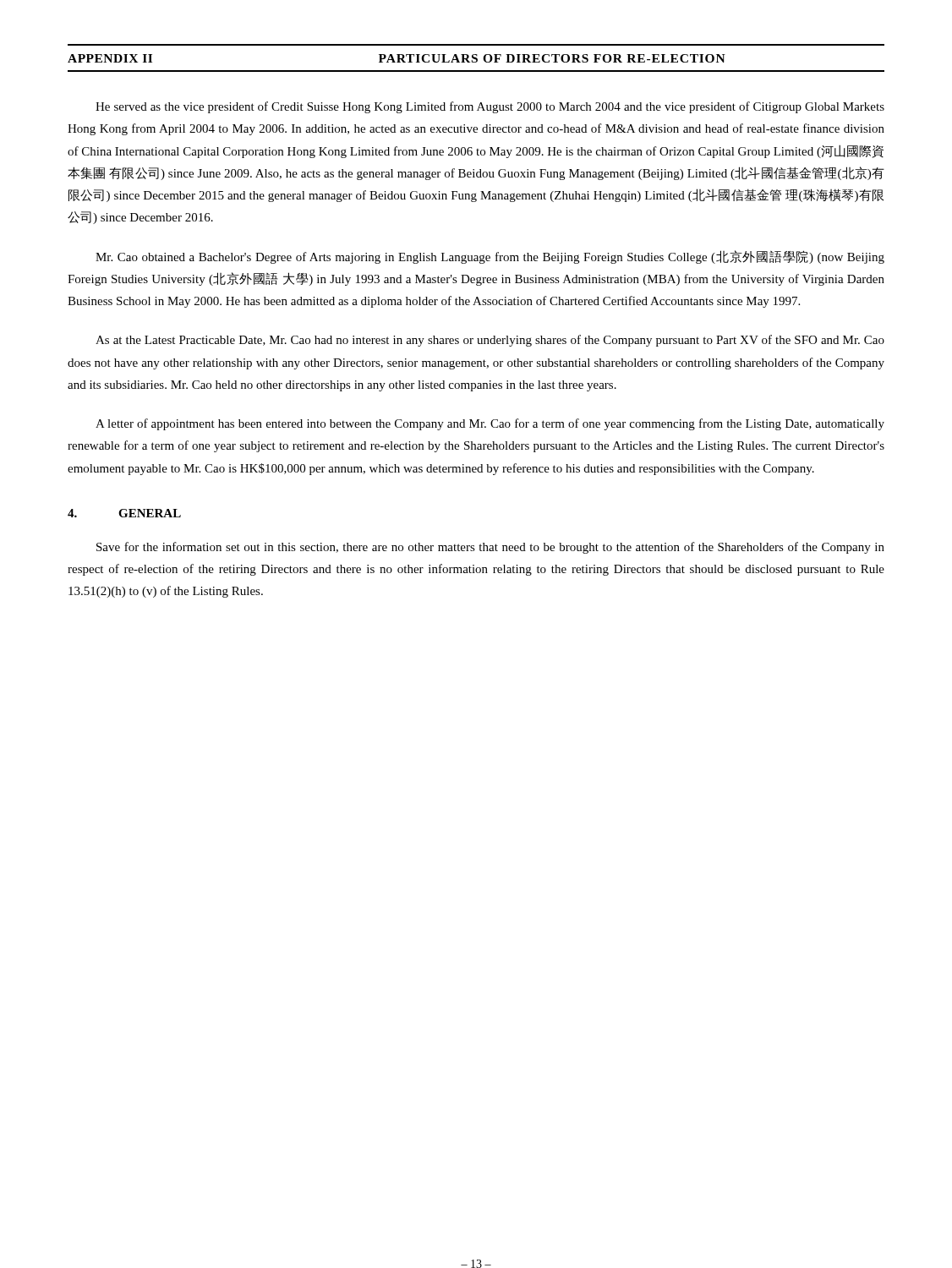Viewport: 952px width, 1268px height.
Task: Navigate to the region starting "Mr. Cao obtained a Bachelor's Degree of"
Action: coord(476,279)
